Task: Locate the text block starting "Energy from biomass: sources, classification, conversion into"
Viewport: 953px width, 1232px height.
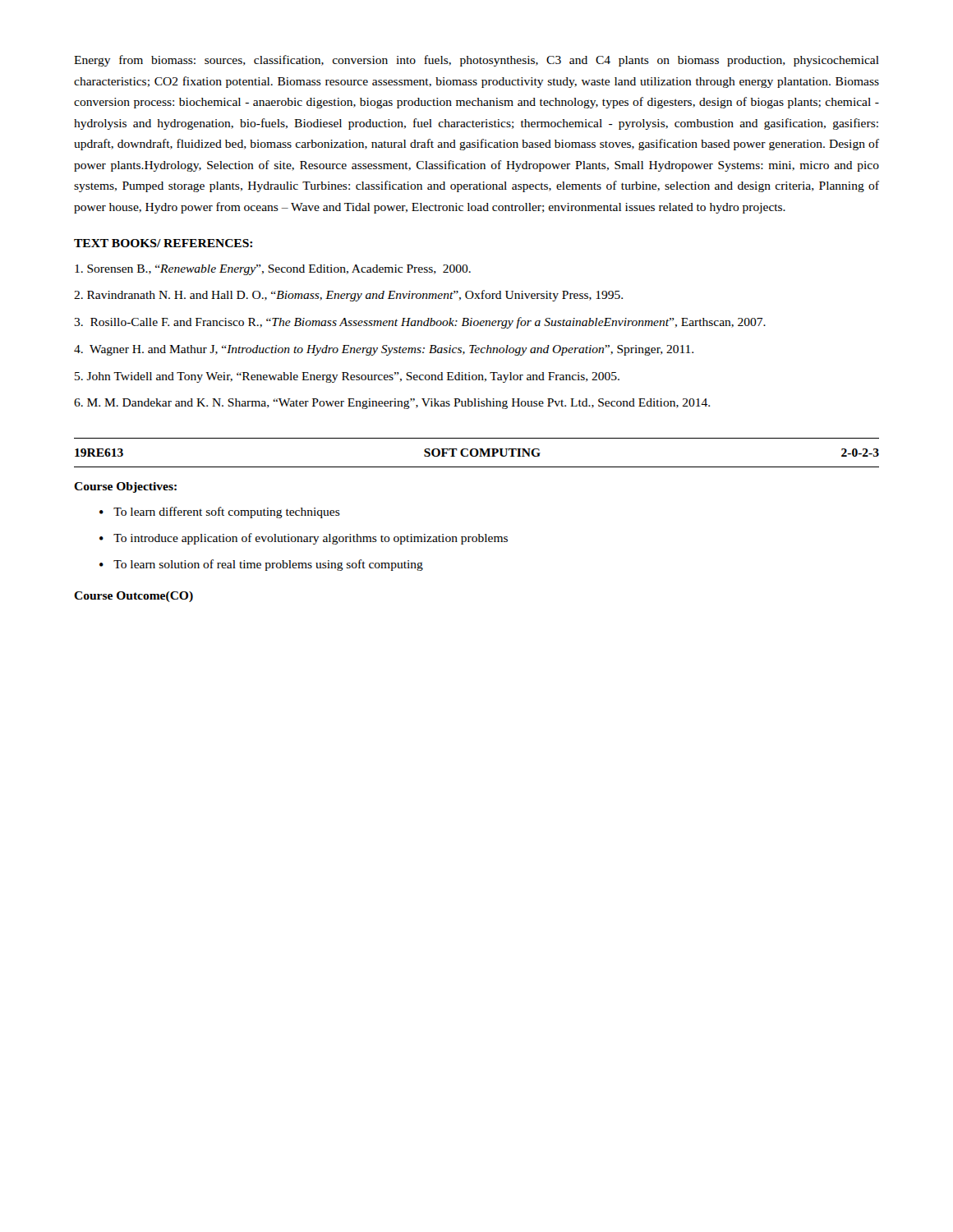Action: tap(476, 133)
